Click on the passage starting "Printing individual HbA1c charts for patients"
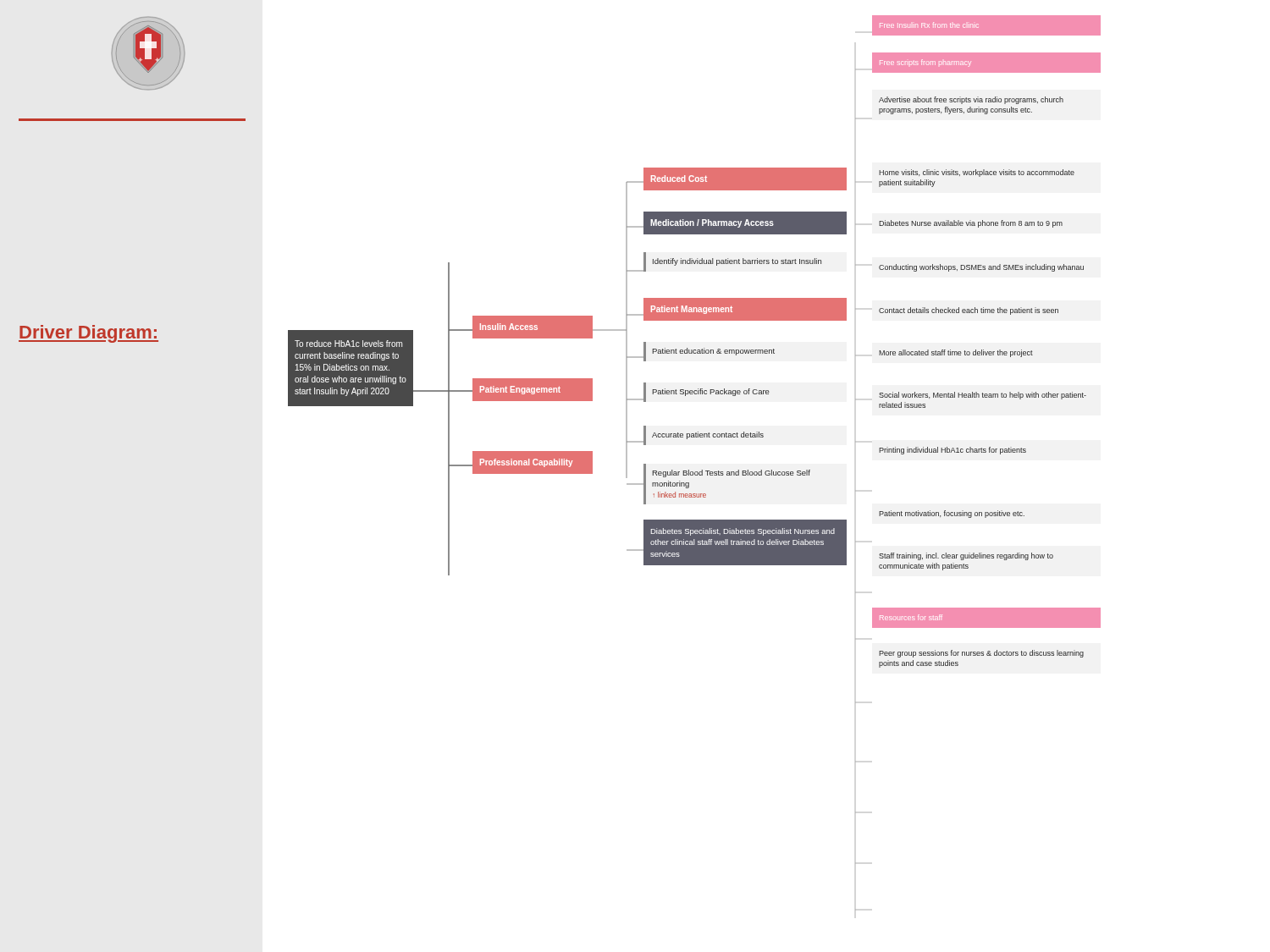Image resolution: width=1270 pixels, height=952 pixels. tap(953, 450)
